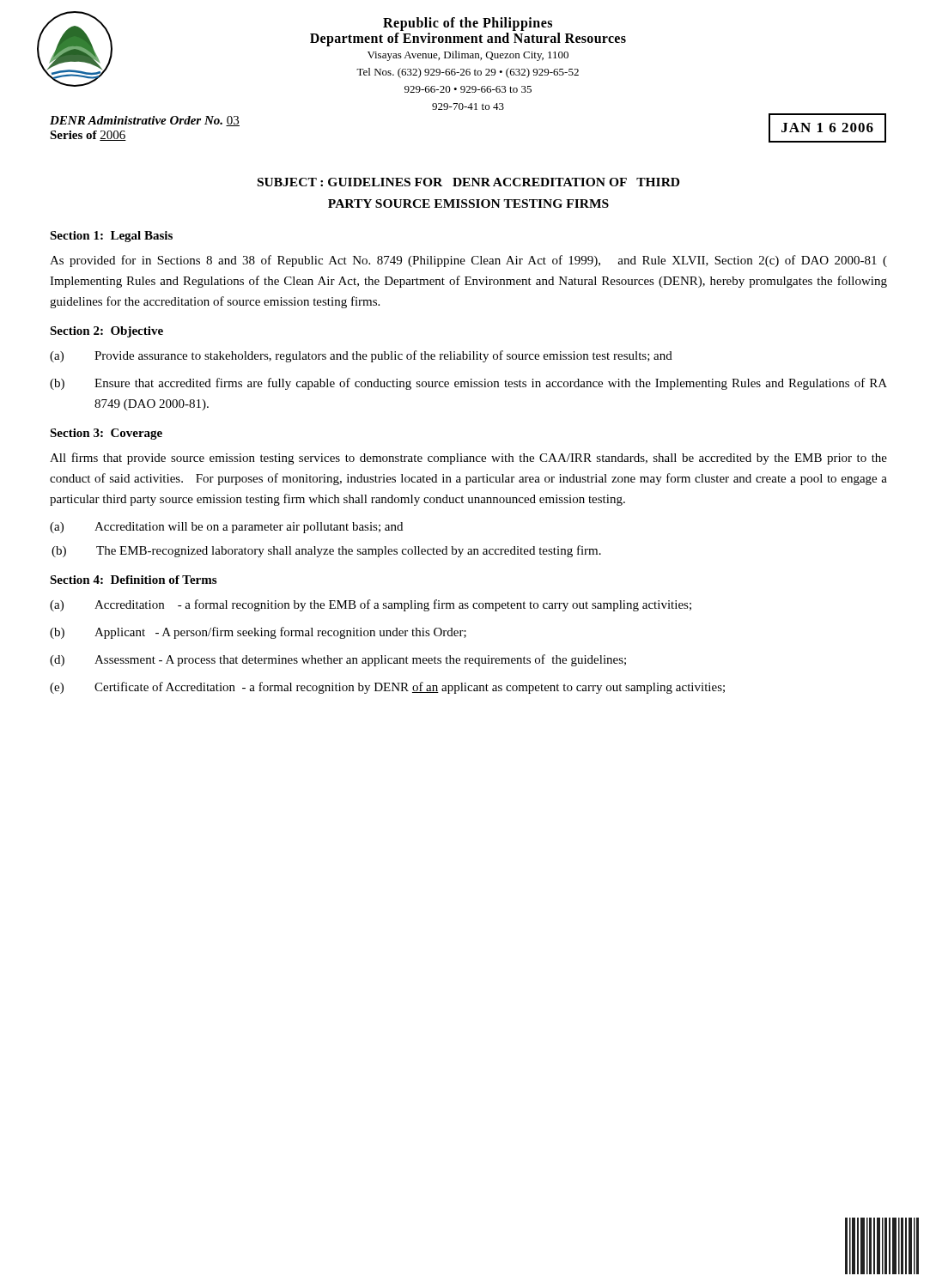936x1288 pixels.
Task: Click on the list item containing "(b) The EMB-recognized laboratory shall analyze the samples"
Action: [x=468, y=550]
